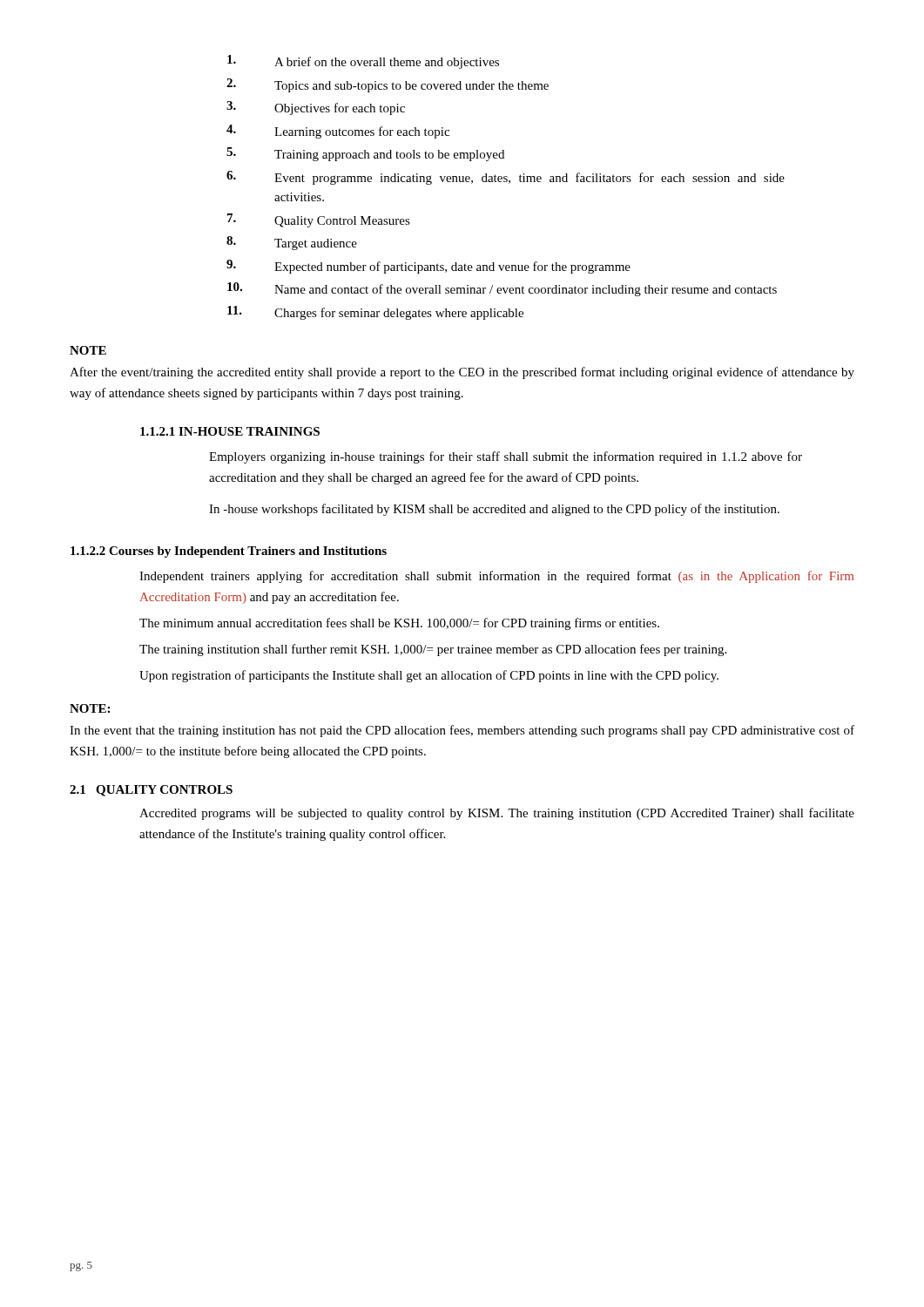Navigate to the block starting "2.1 QUALITY CONTROLS"
The image size is (924, 1307).
pos(151,789)
